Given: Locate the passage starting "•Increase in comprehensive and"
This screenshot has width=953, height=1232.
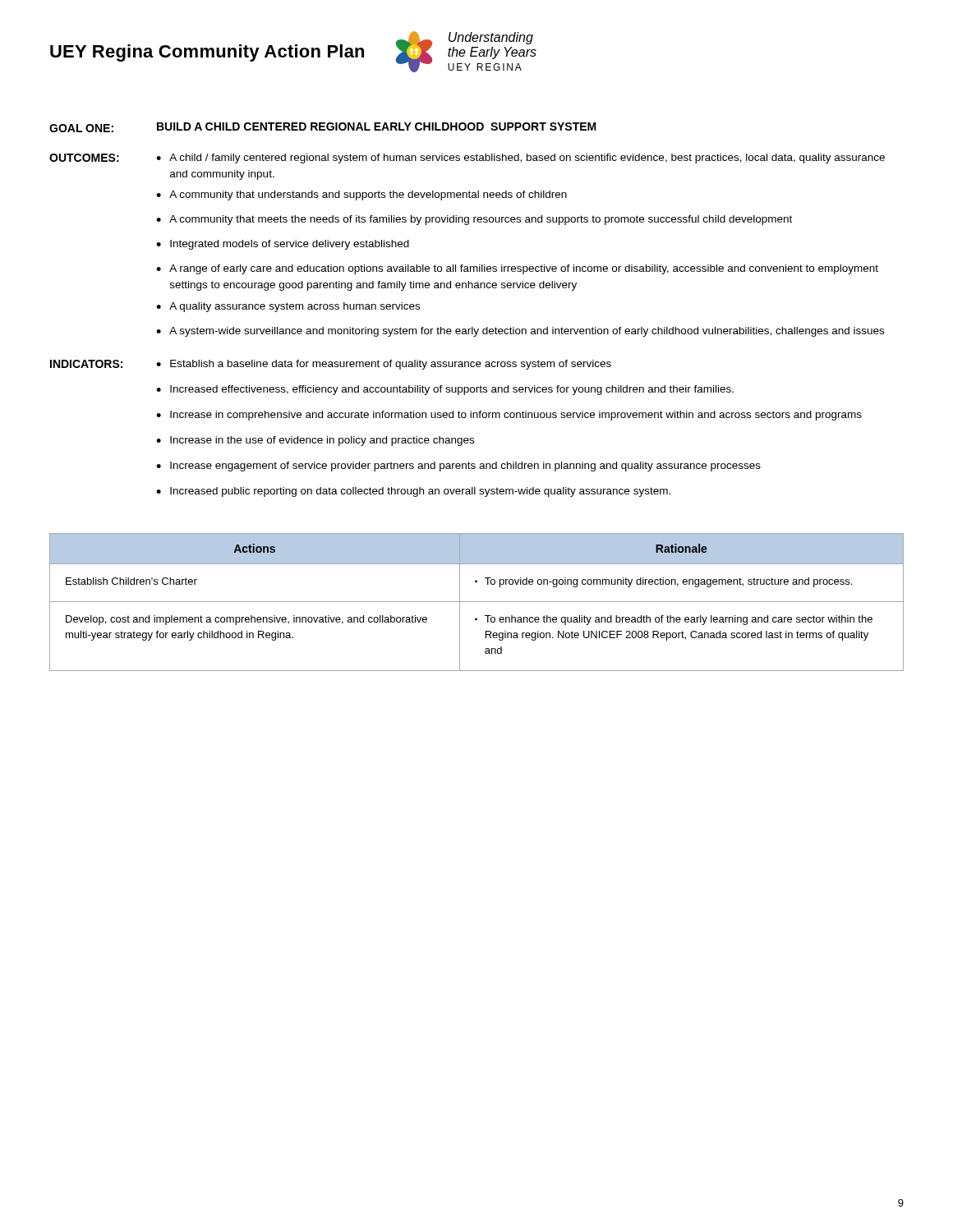Looking at the screenshot, I should [509, 416].
